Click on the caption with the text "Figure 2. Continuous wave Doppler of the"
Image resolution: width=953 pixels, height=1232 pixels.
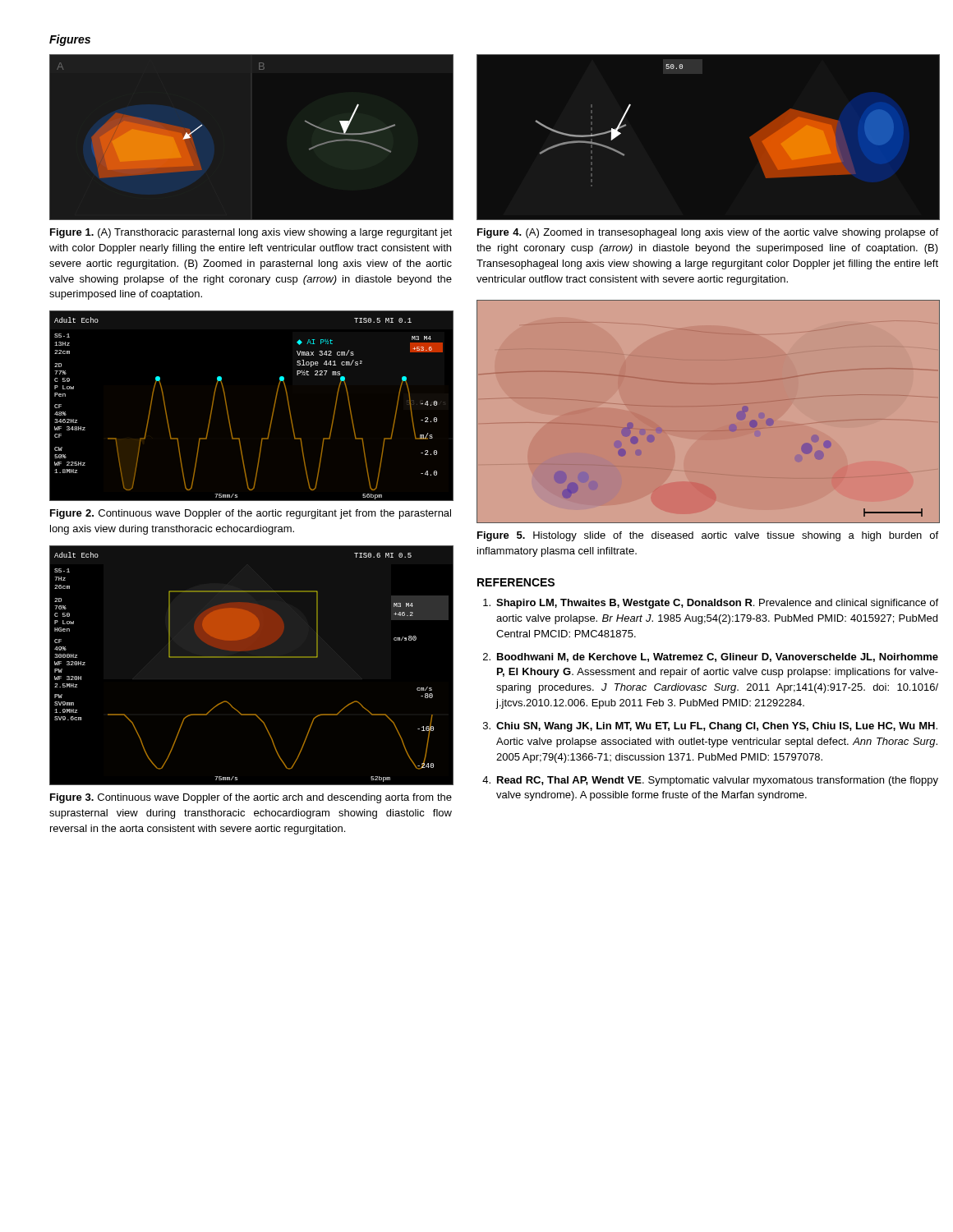click(x=251, y=521)
